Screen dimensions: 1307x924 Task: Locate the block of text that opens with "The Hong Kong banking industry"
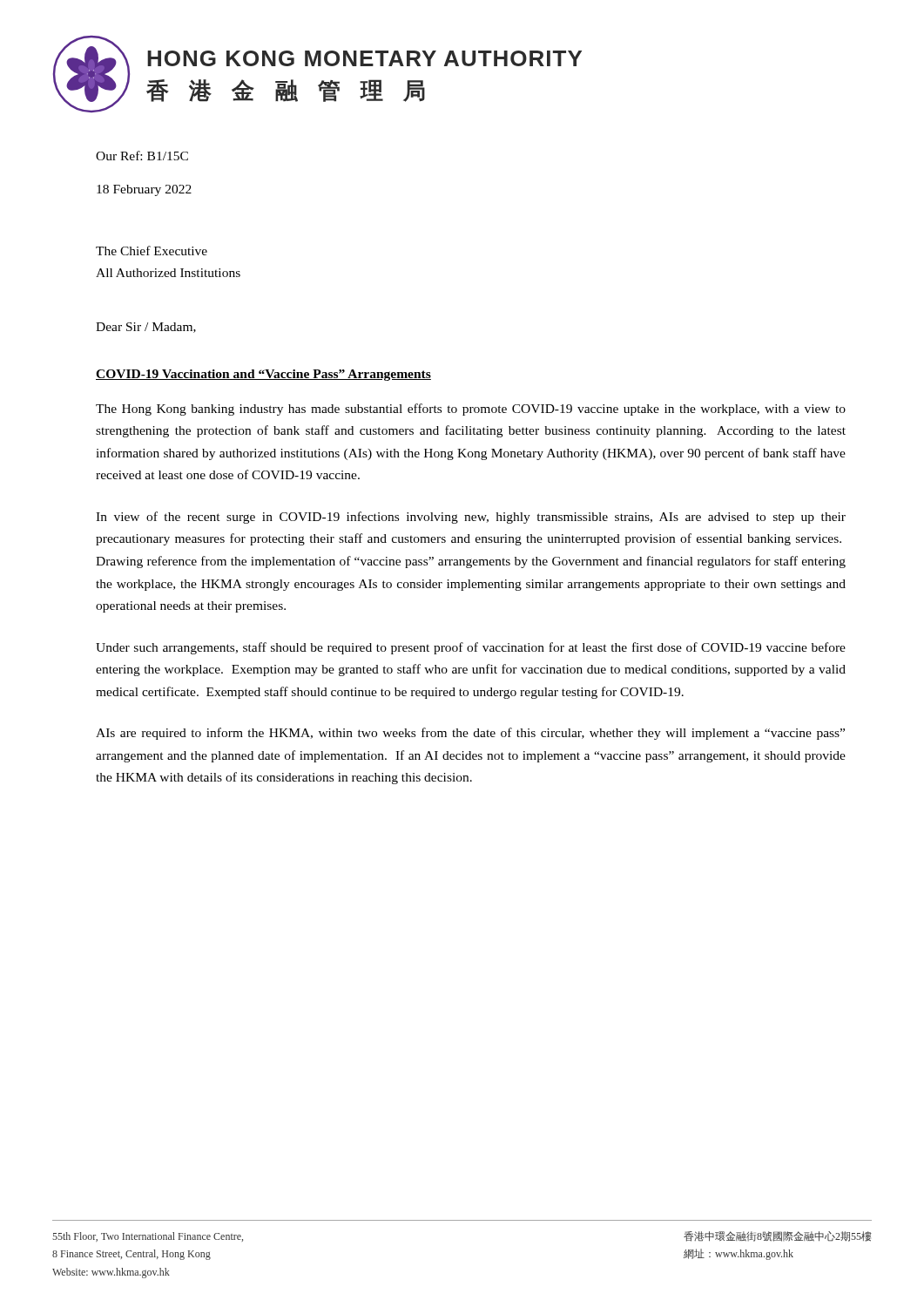471,441
